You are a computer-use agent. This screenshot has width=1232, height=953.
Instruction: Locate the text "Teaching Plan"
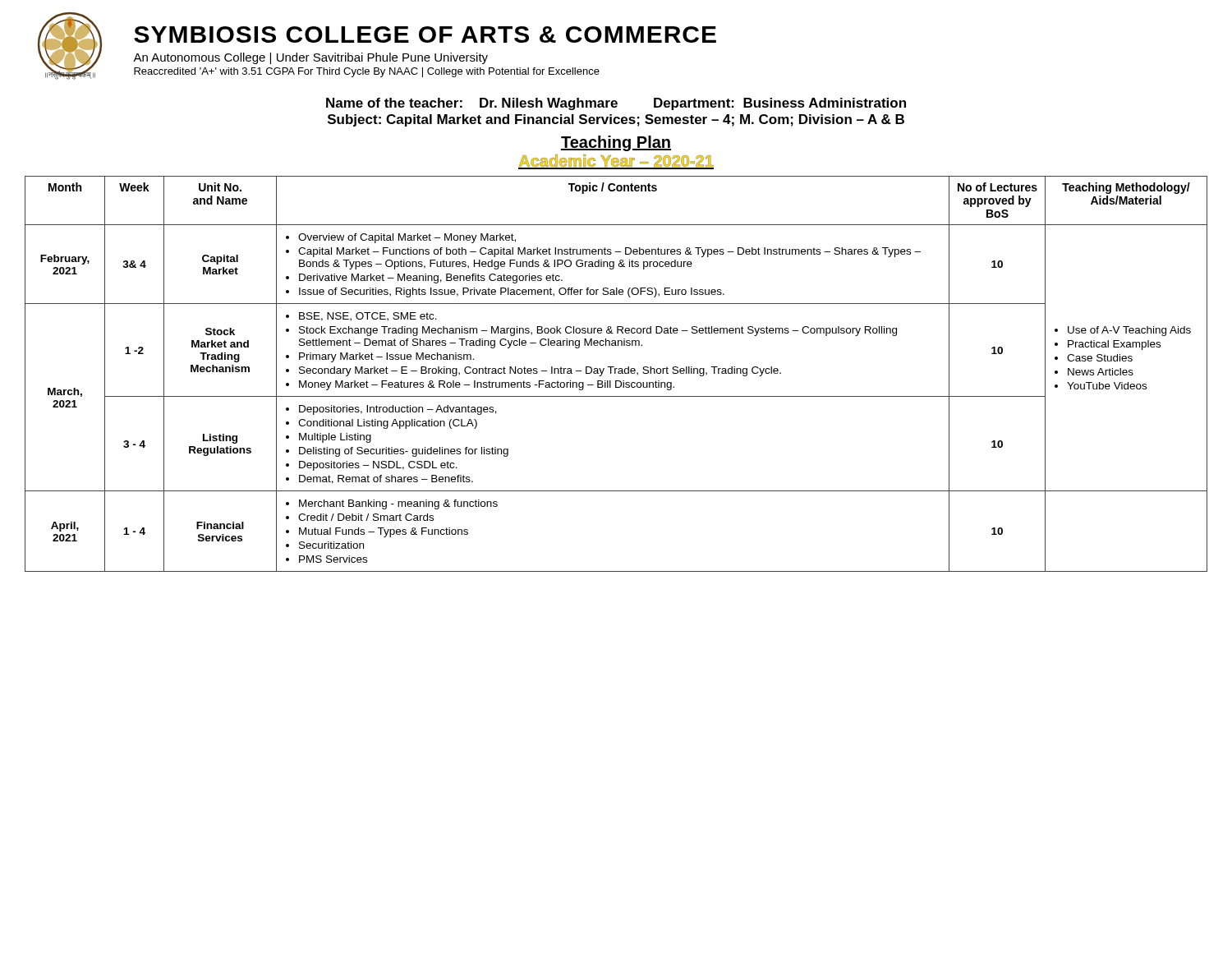[616, 142]
